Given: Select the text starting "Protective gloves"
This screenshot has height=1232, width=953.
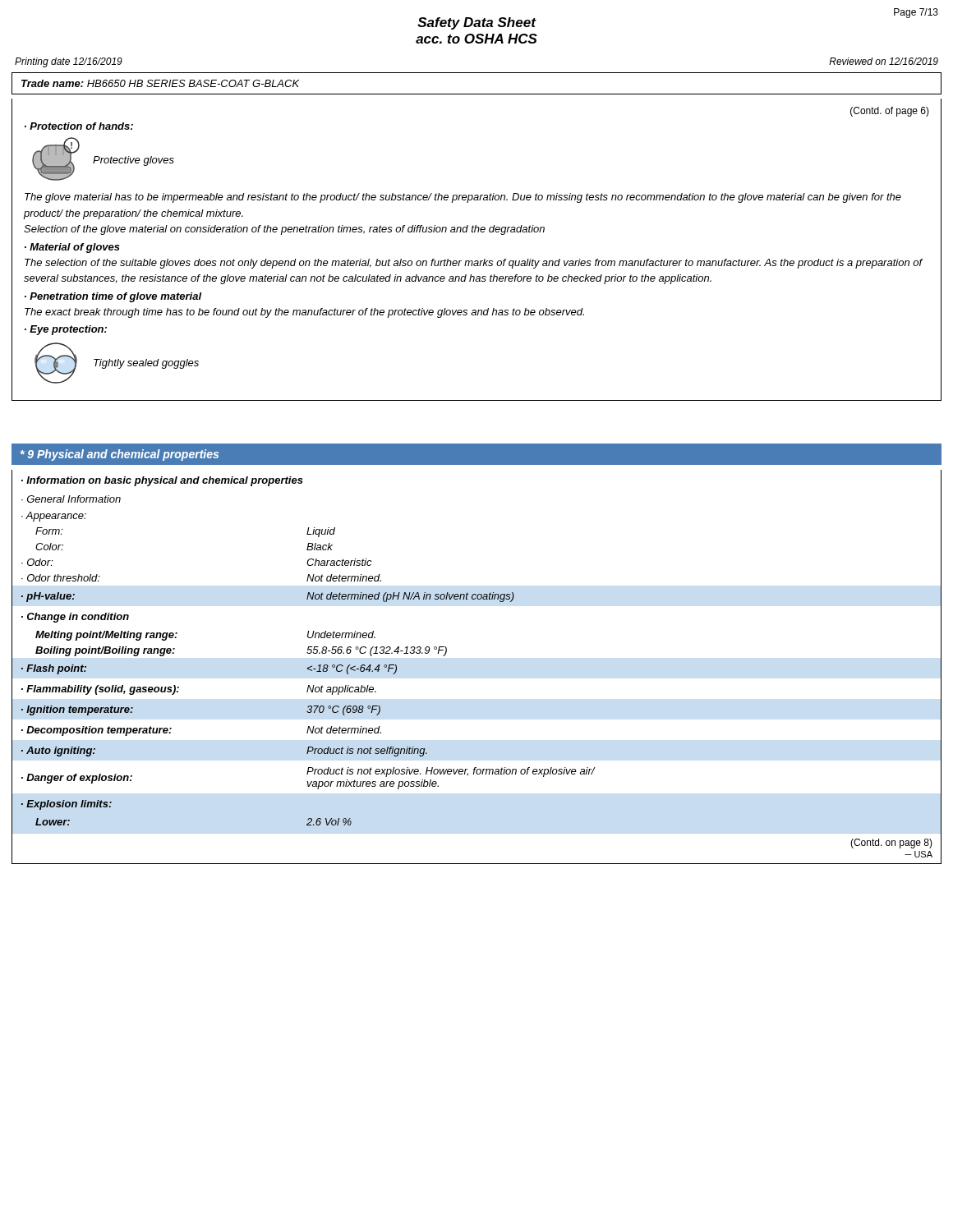Looking at the screenshot, I should (x=134, y=160).
